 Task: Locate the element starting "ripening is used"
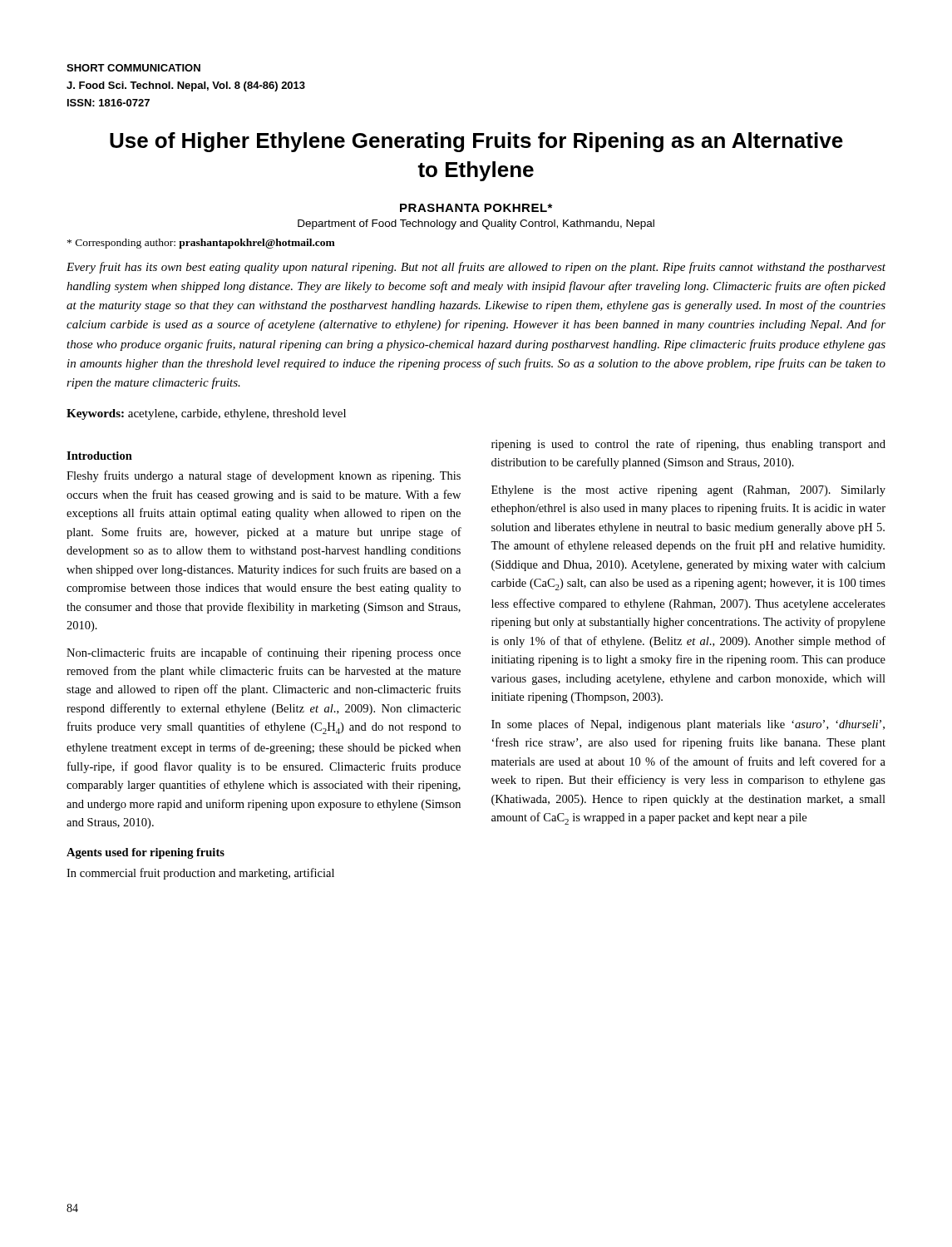[688, 632]
